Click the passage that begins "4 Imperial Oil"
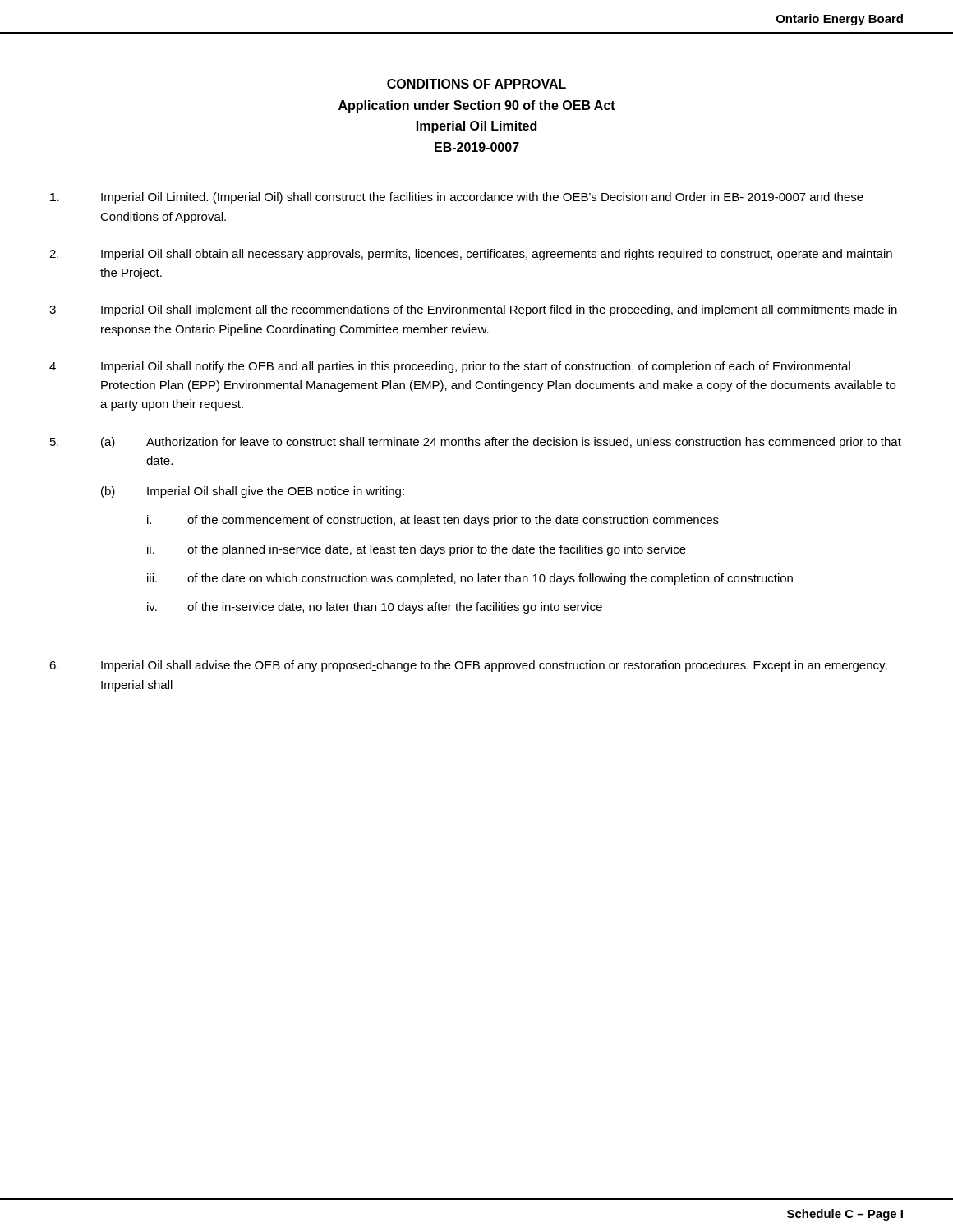 tap(476, 385)
